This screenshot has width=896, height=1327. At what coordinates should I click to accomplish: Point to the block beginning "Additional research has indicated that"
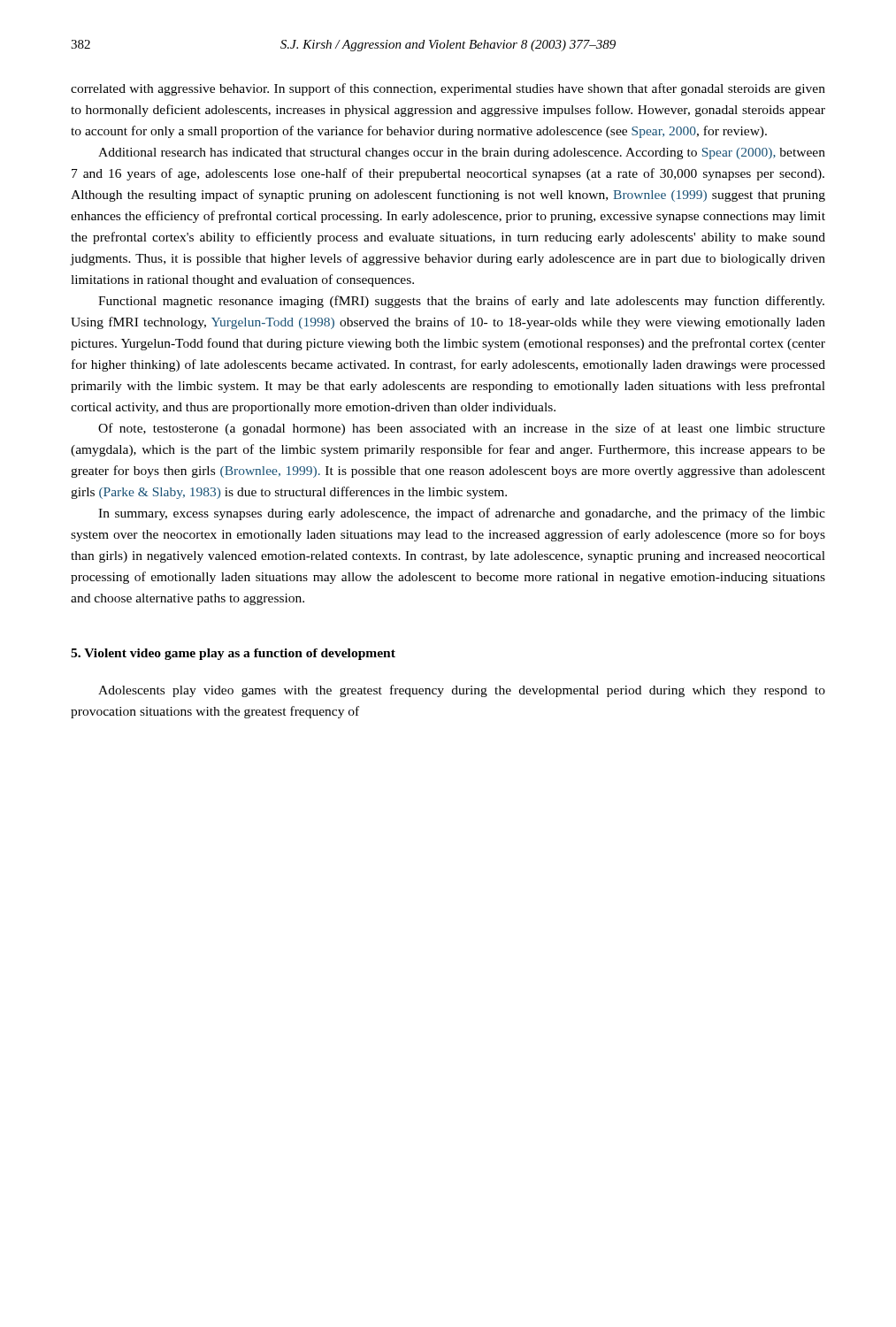(448, 216)
